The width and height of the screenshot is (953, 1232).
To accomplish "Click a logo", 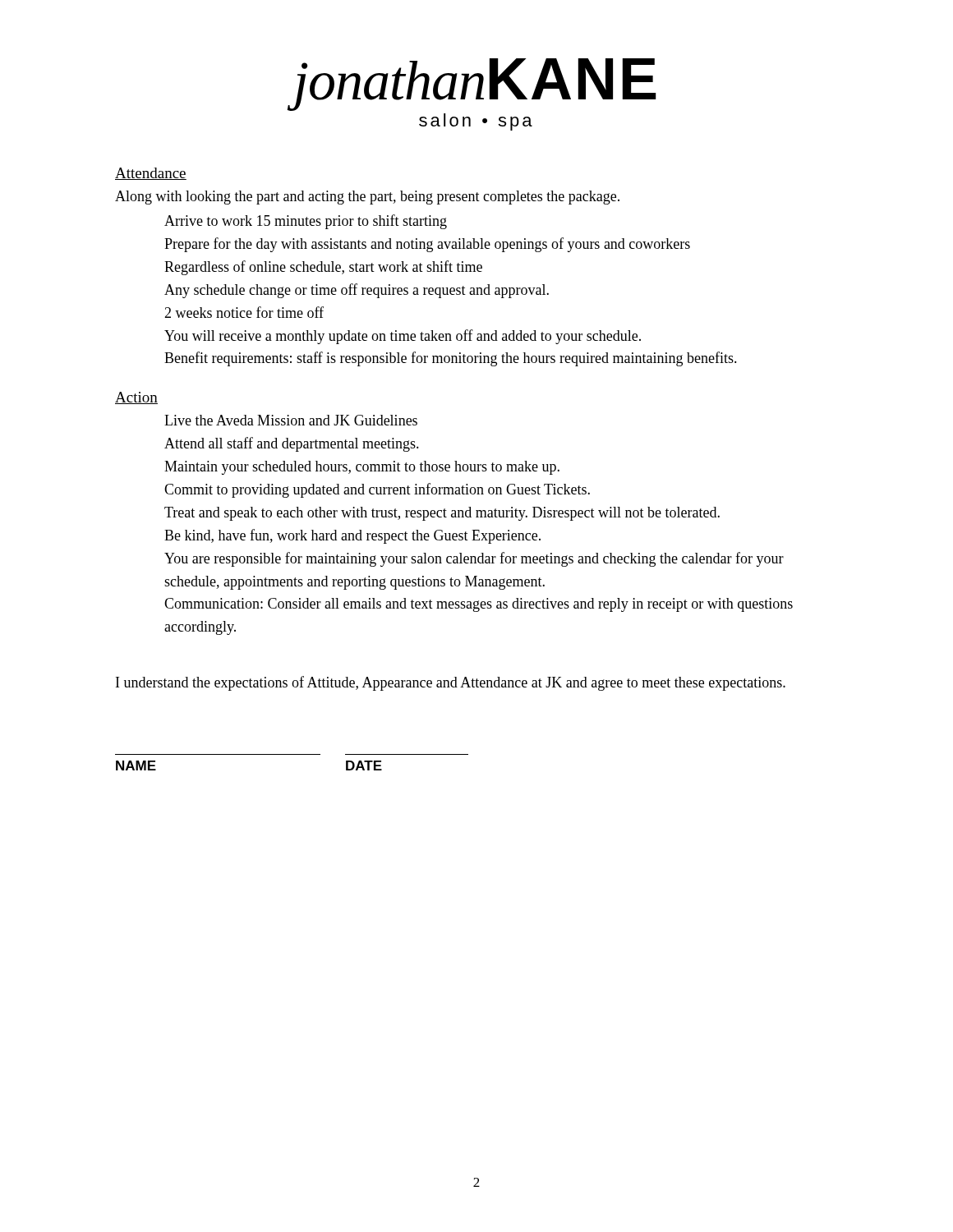I will pyautogui.click(x=476, y=90).
